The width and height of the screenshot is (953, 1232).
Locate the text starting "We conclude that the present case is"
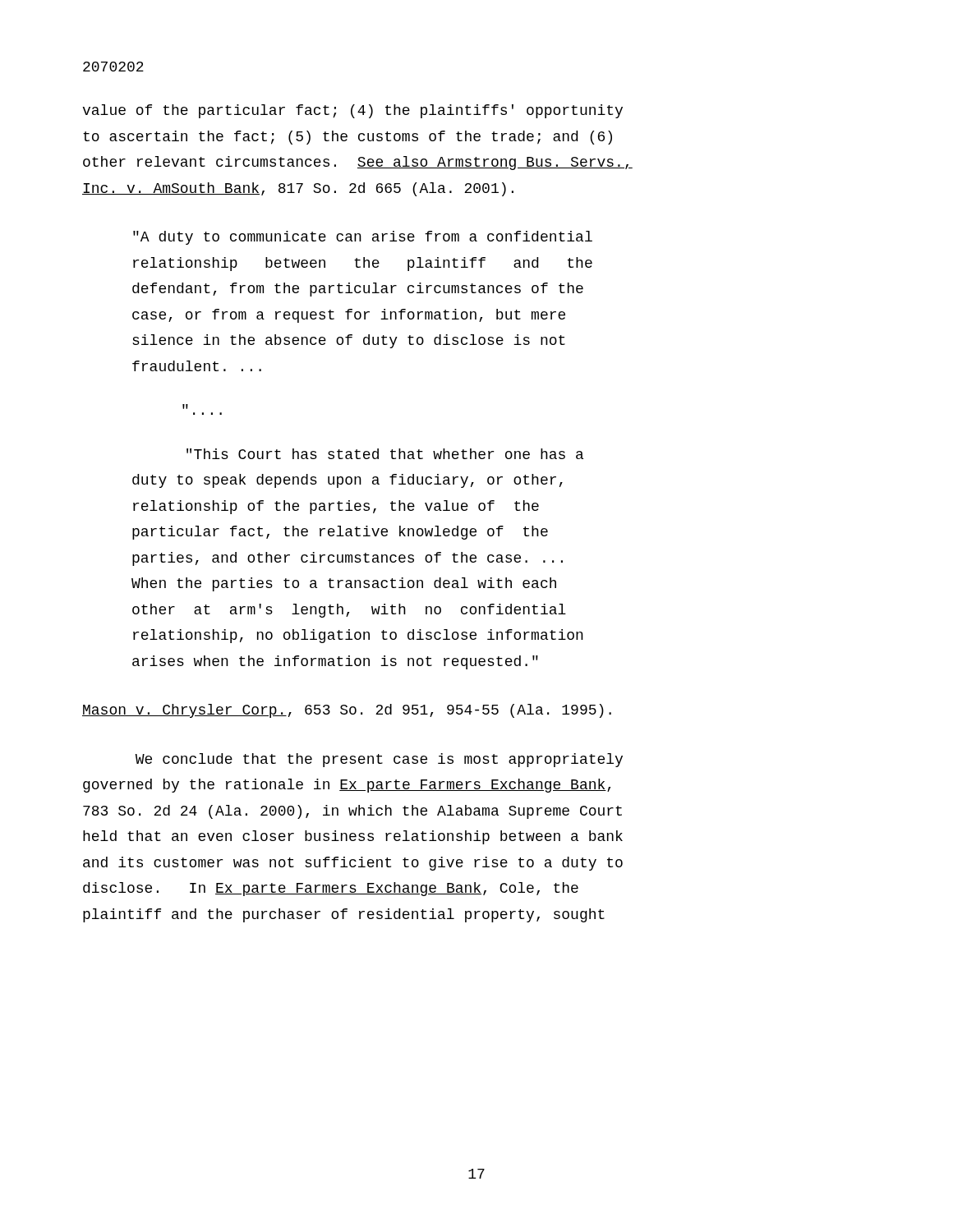tap(353, 837)
